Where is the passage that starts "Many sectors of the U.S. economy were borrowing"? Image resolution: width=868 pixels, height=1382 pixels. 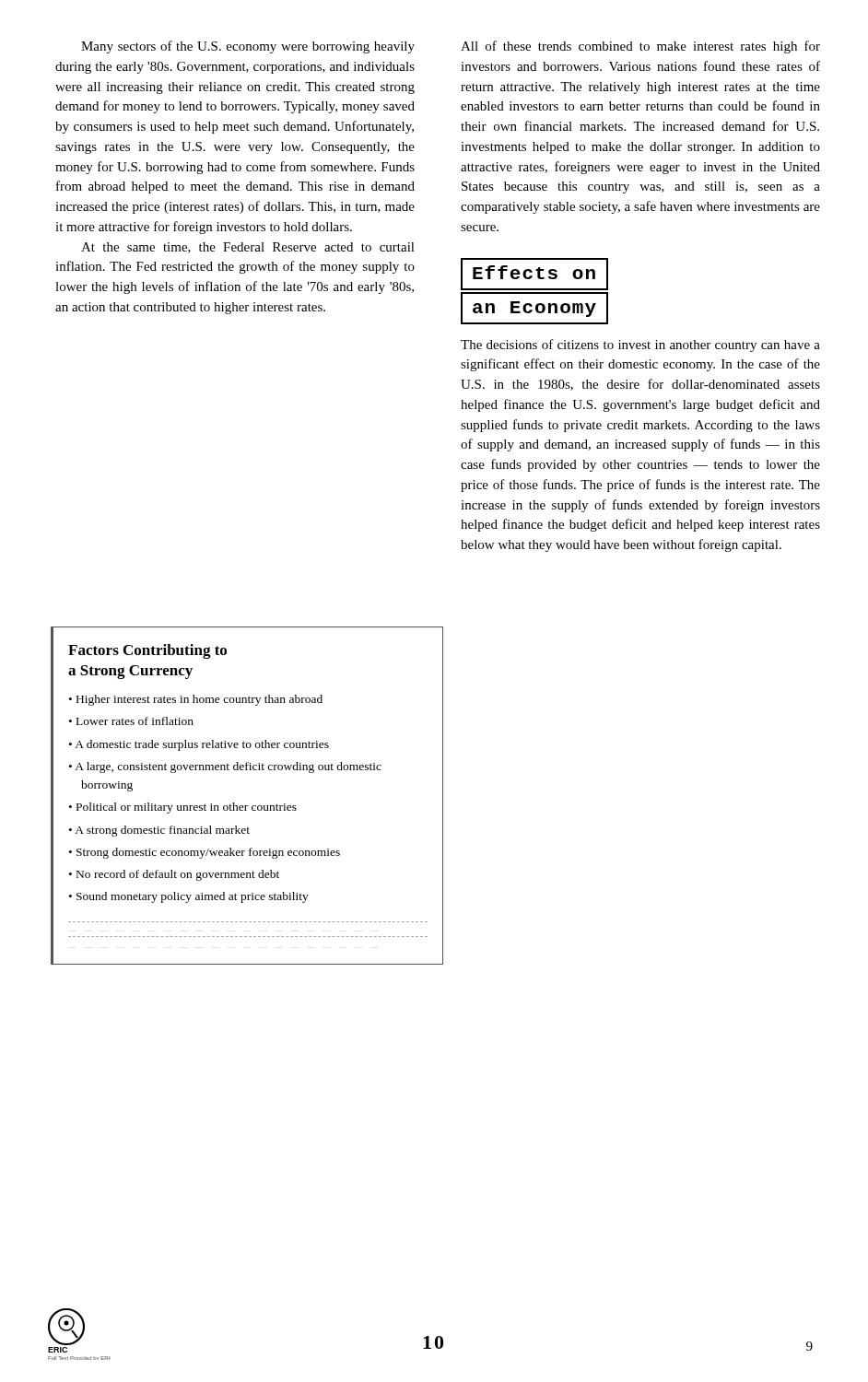(x=235, y=177)
